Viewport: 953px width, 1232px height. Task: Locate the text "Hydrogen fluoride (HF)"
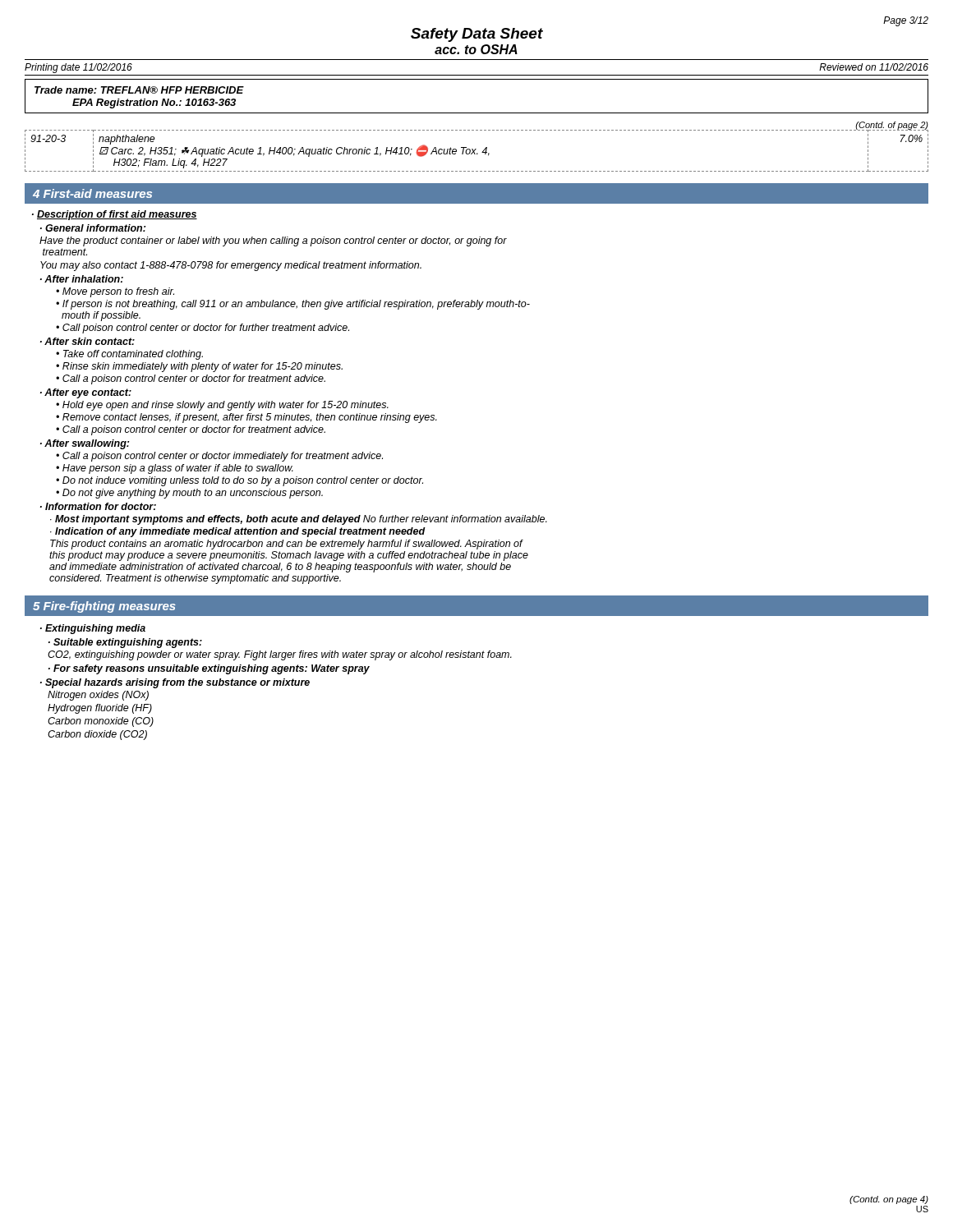pyautogui.click(x=100, y=708)
